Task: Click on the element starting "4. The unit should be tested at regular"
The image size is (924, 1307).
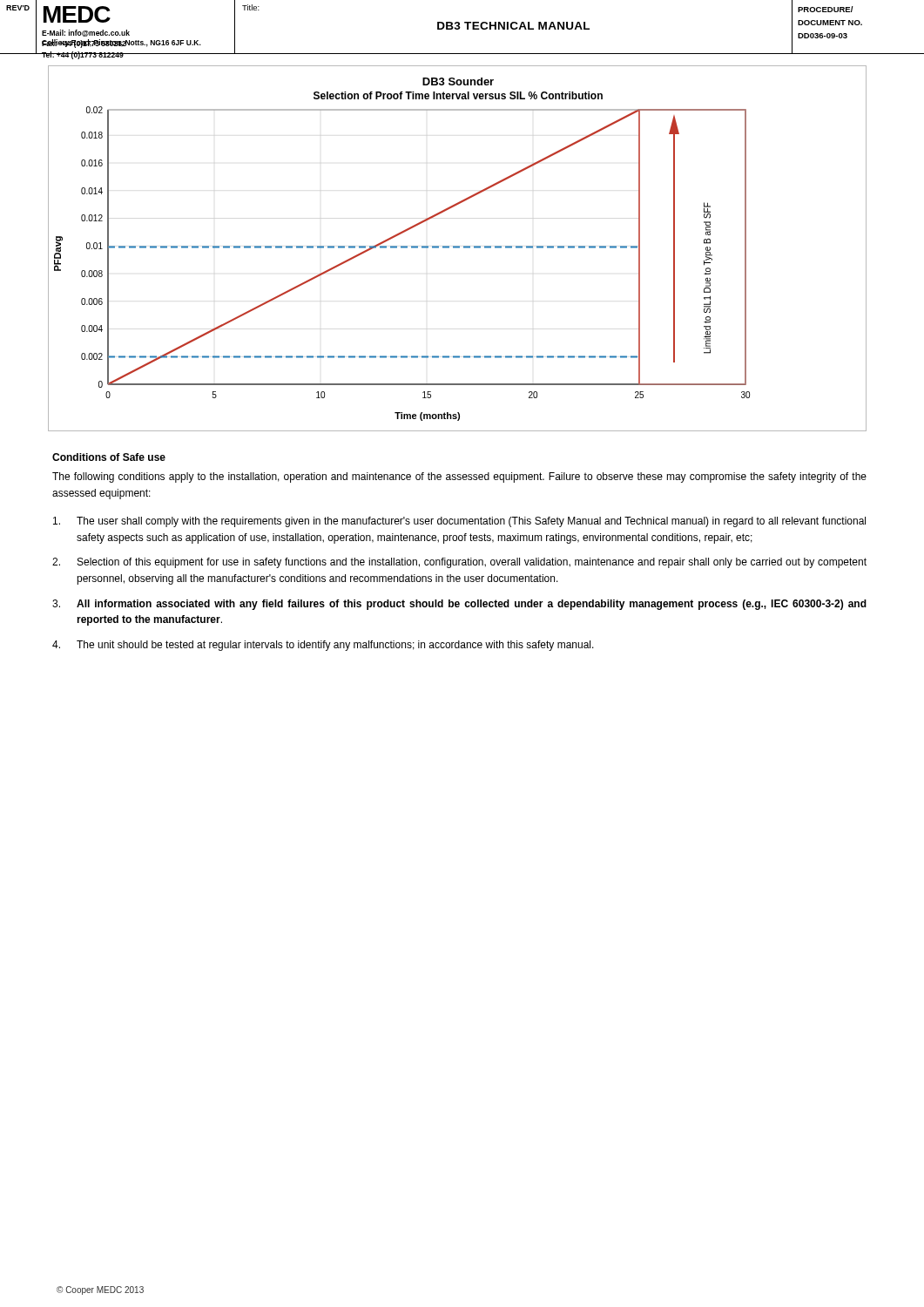Action: click(323, 645)
